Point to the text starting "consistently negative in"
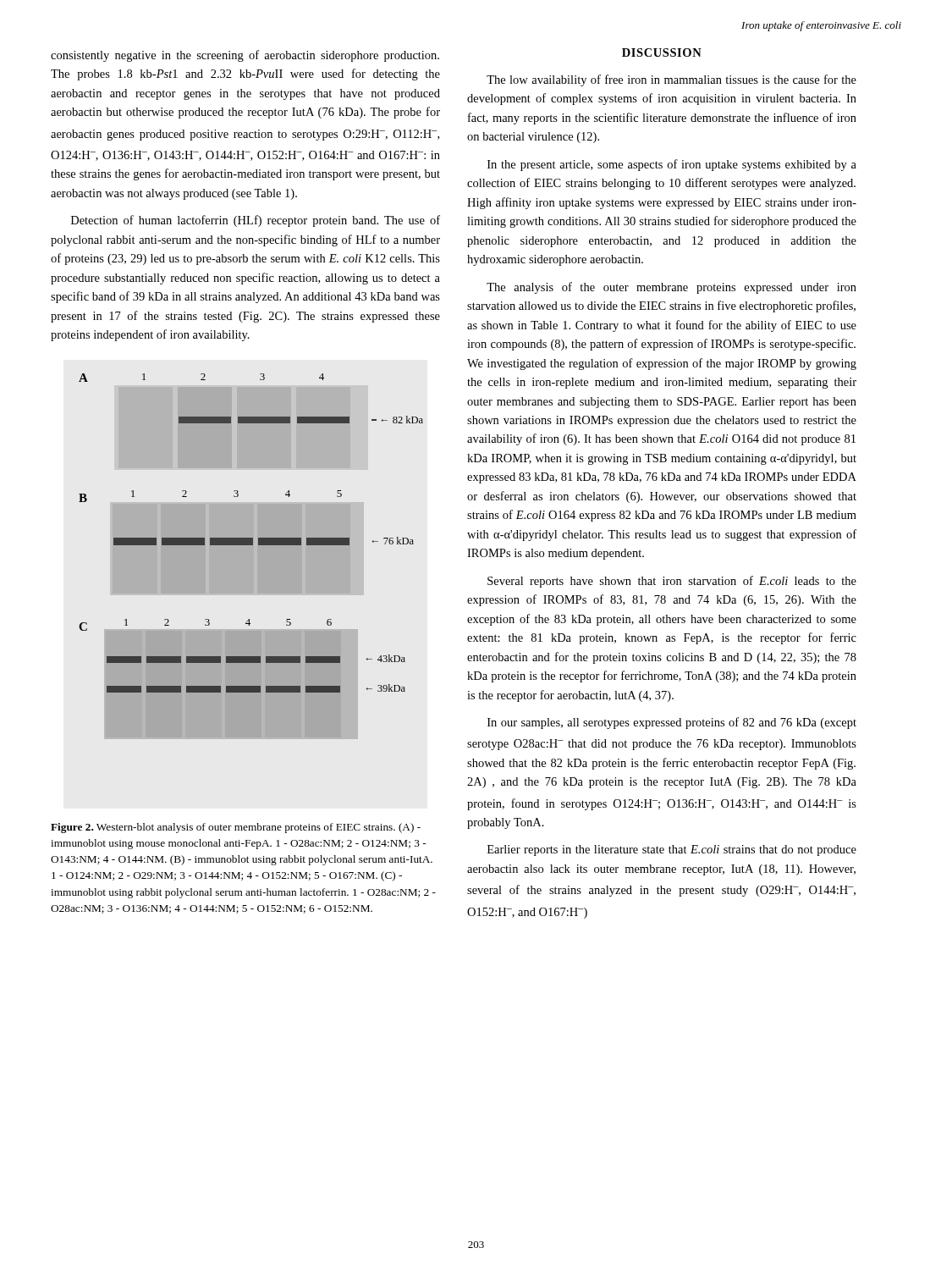 click(245, 124)
